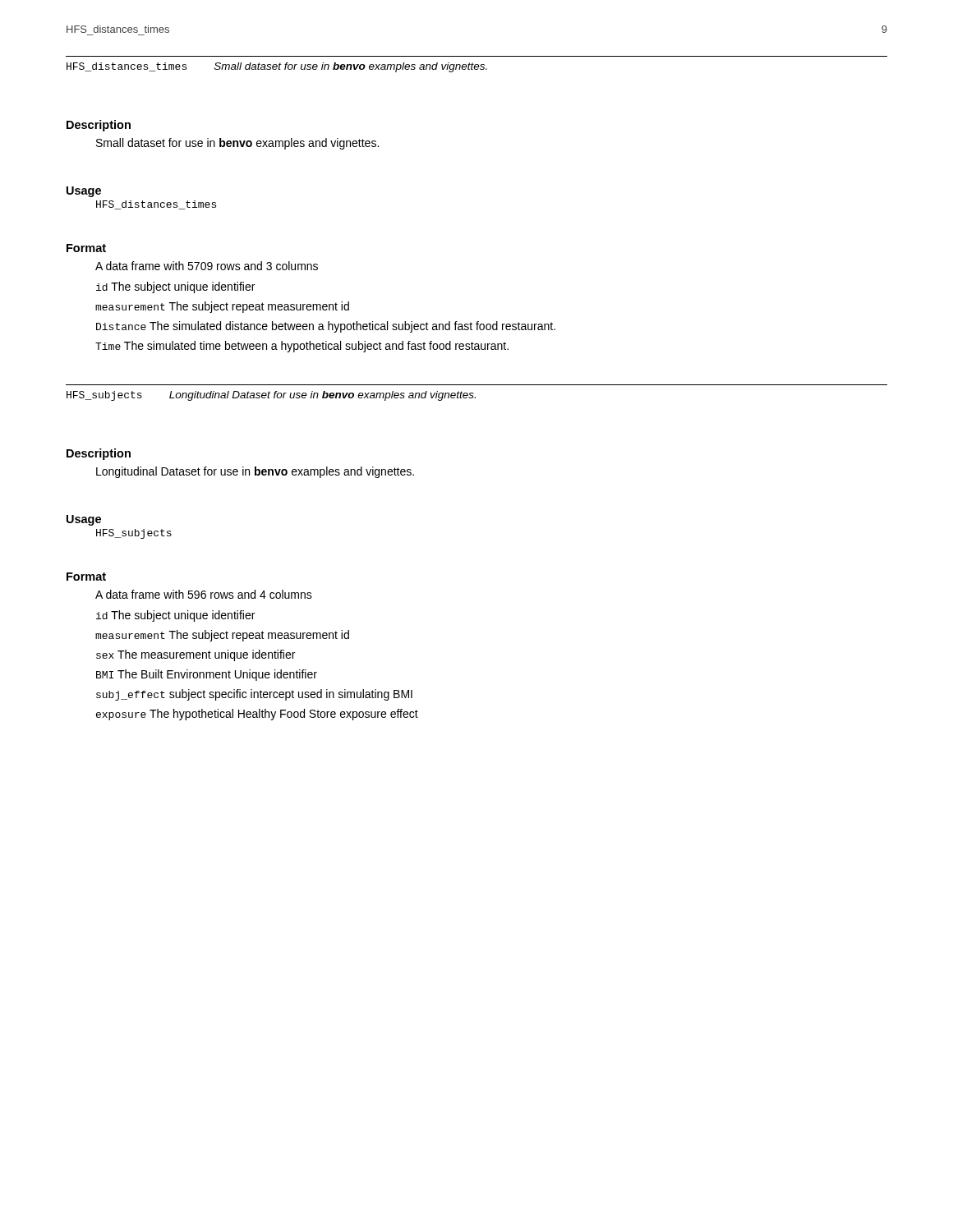Viewport: 953px width, 1232px height.
Task: Click the passage that begins "Time The simulated time between"
Action: click(491, 346)
